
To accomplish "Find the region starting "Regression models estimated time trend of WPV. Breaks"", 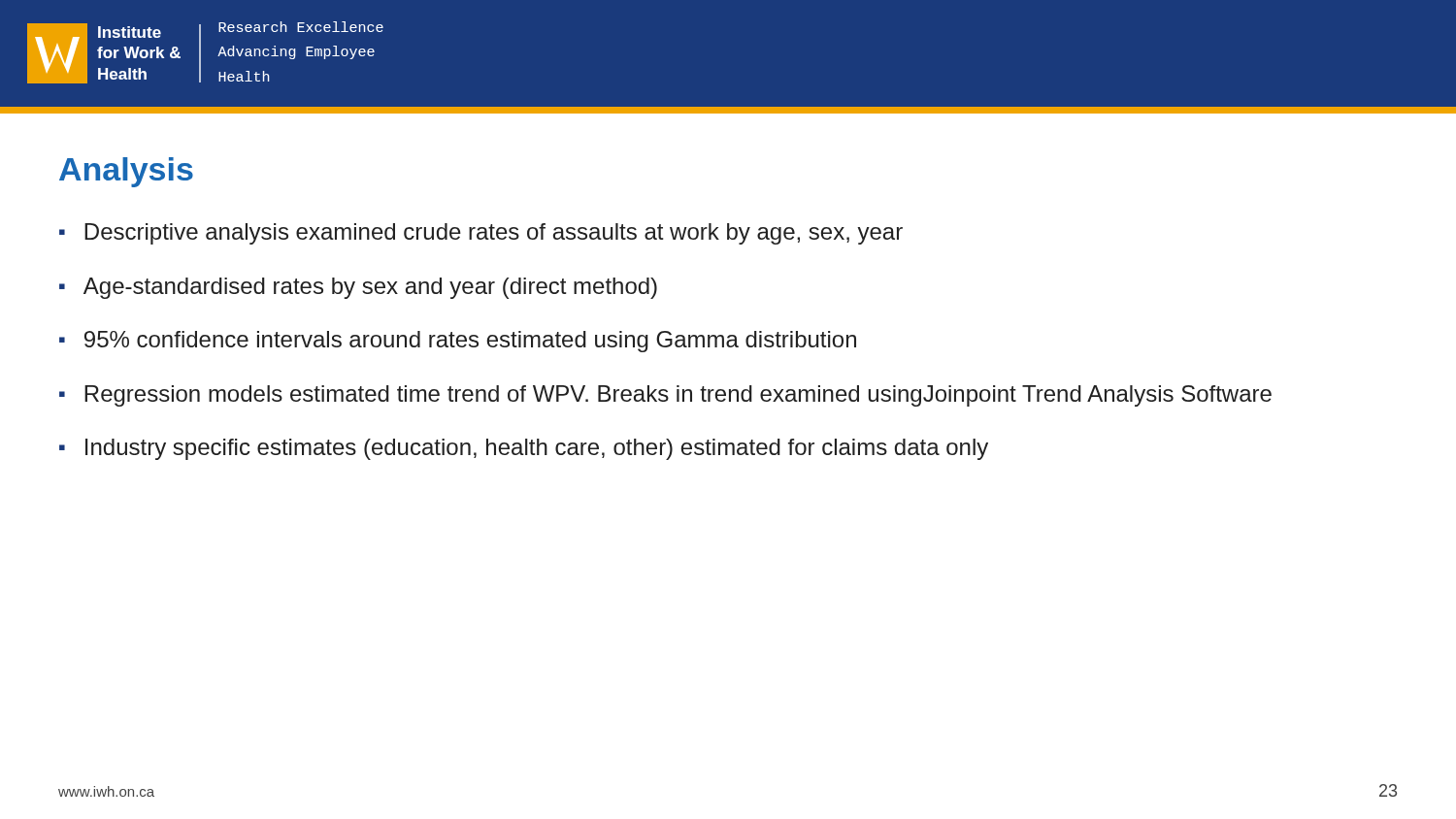I will tap(678, 394).
